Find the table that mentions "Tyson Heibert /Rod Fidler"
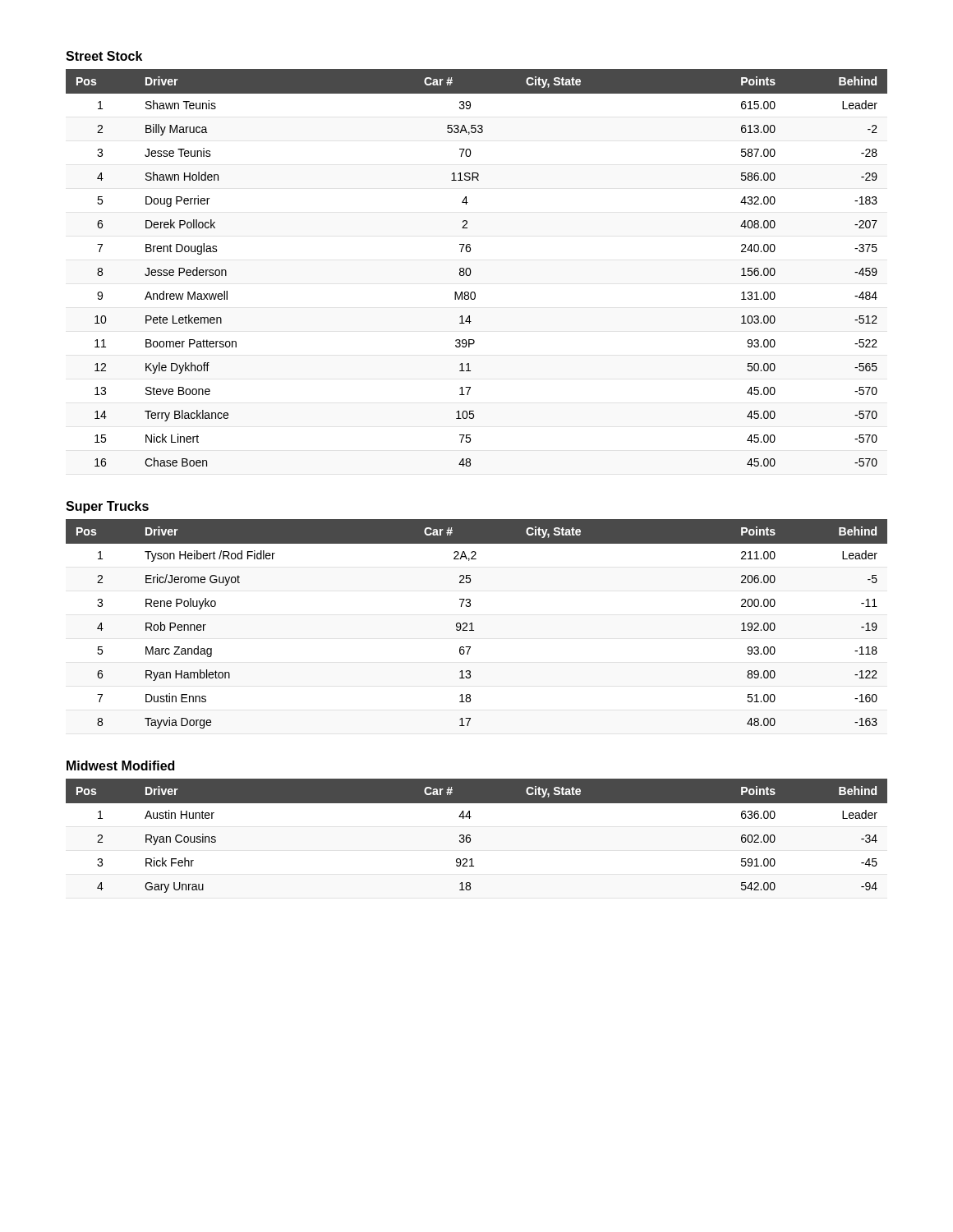This screenshot has width=953, height=1232. [476, 627]
